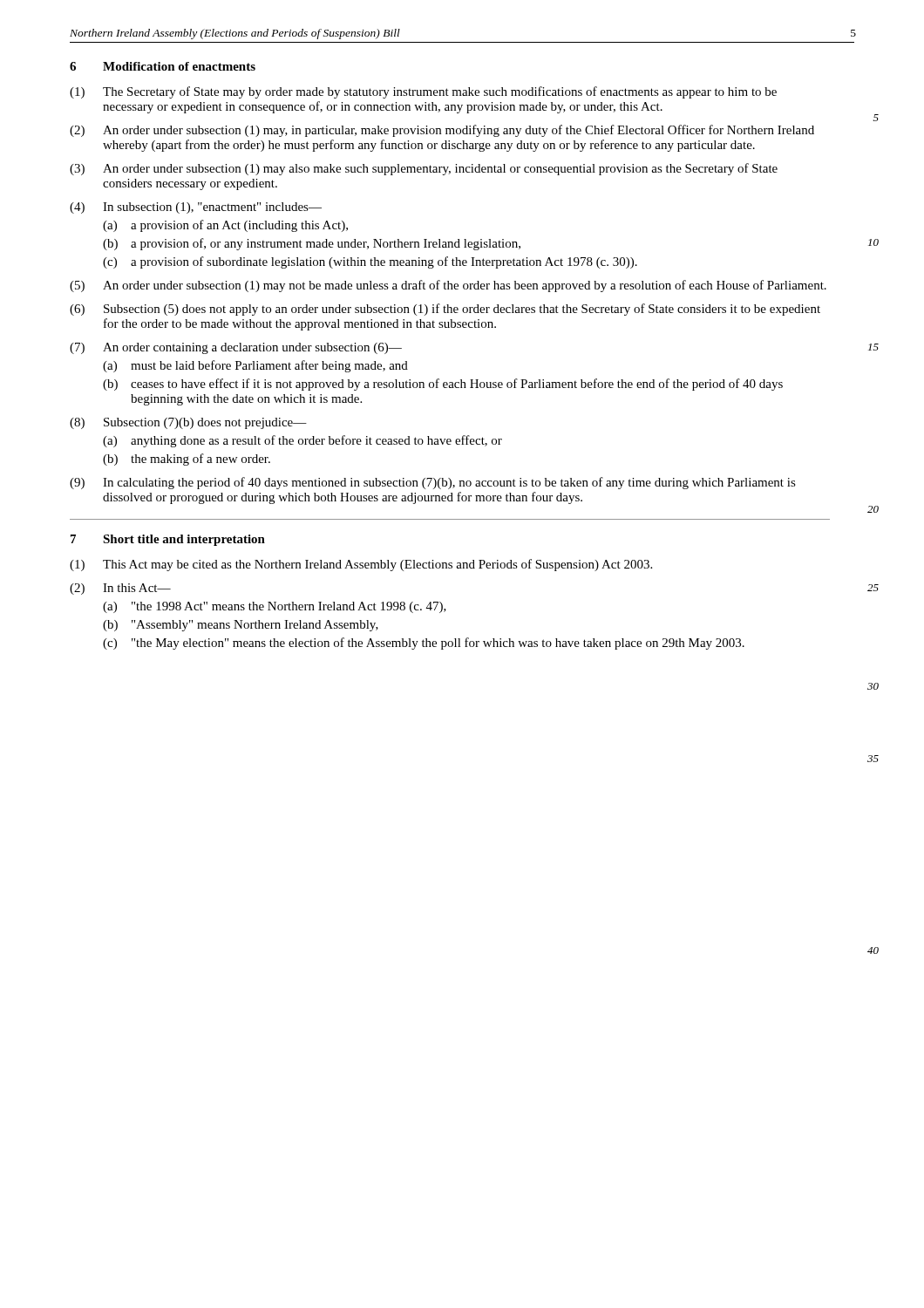Locate the text block starting "(a) a provision of an"

[x=226, y=225]
